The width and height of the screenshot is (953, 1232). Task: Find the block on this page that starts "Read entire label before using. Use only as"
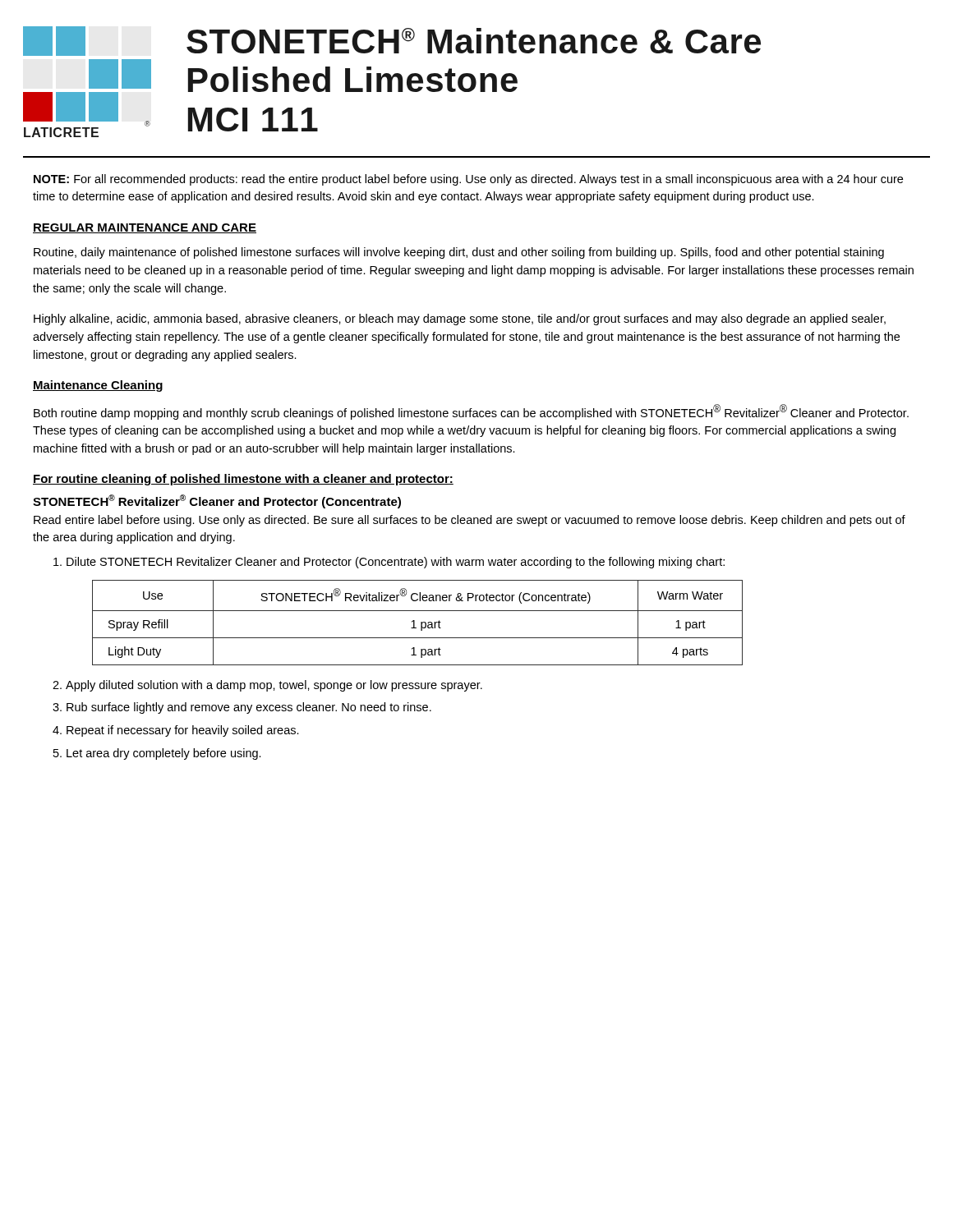pos(469,529)
